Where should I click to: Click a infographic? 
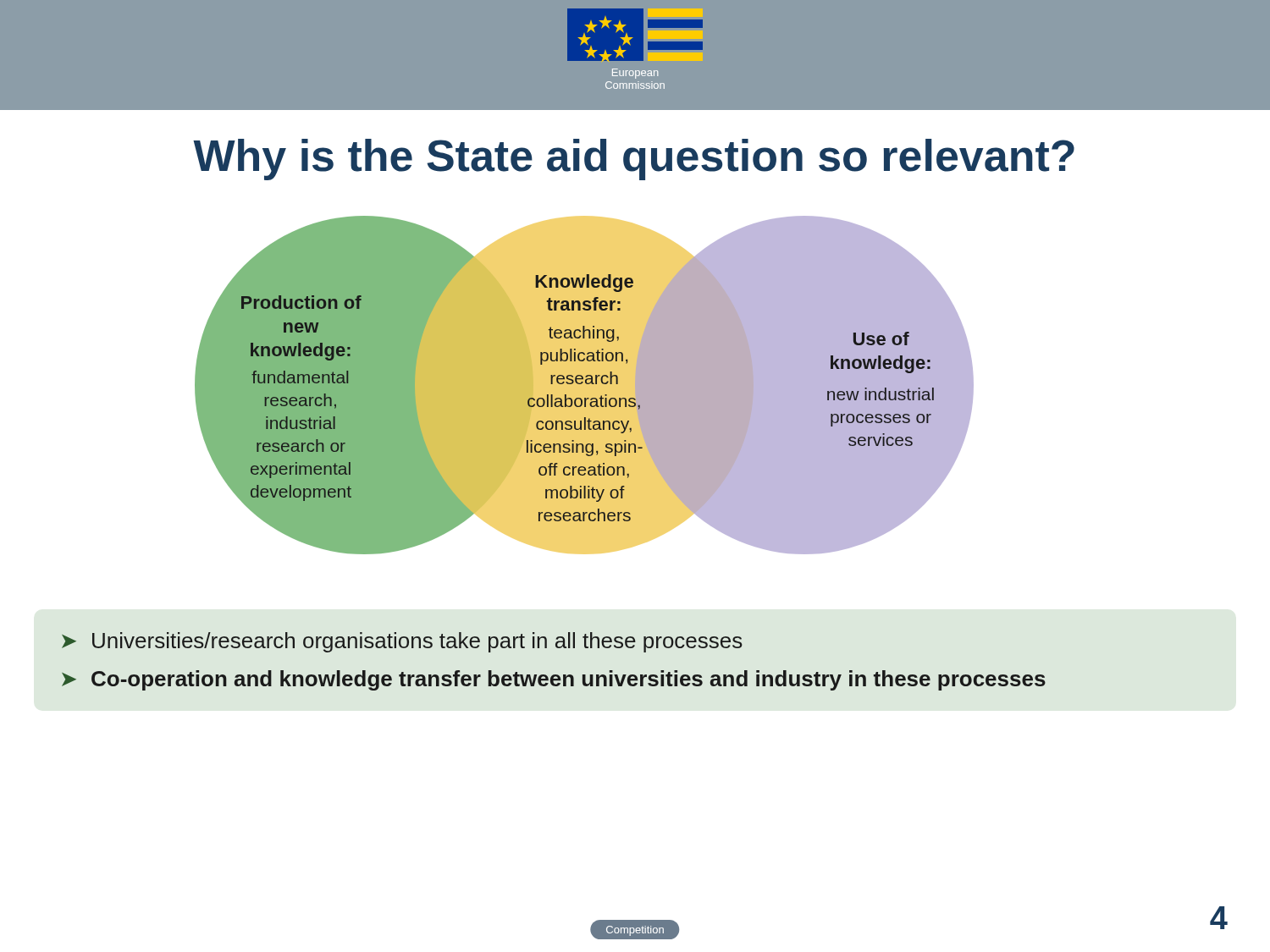point(635,394)
